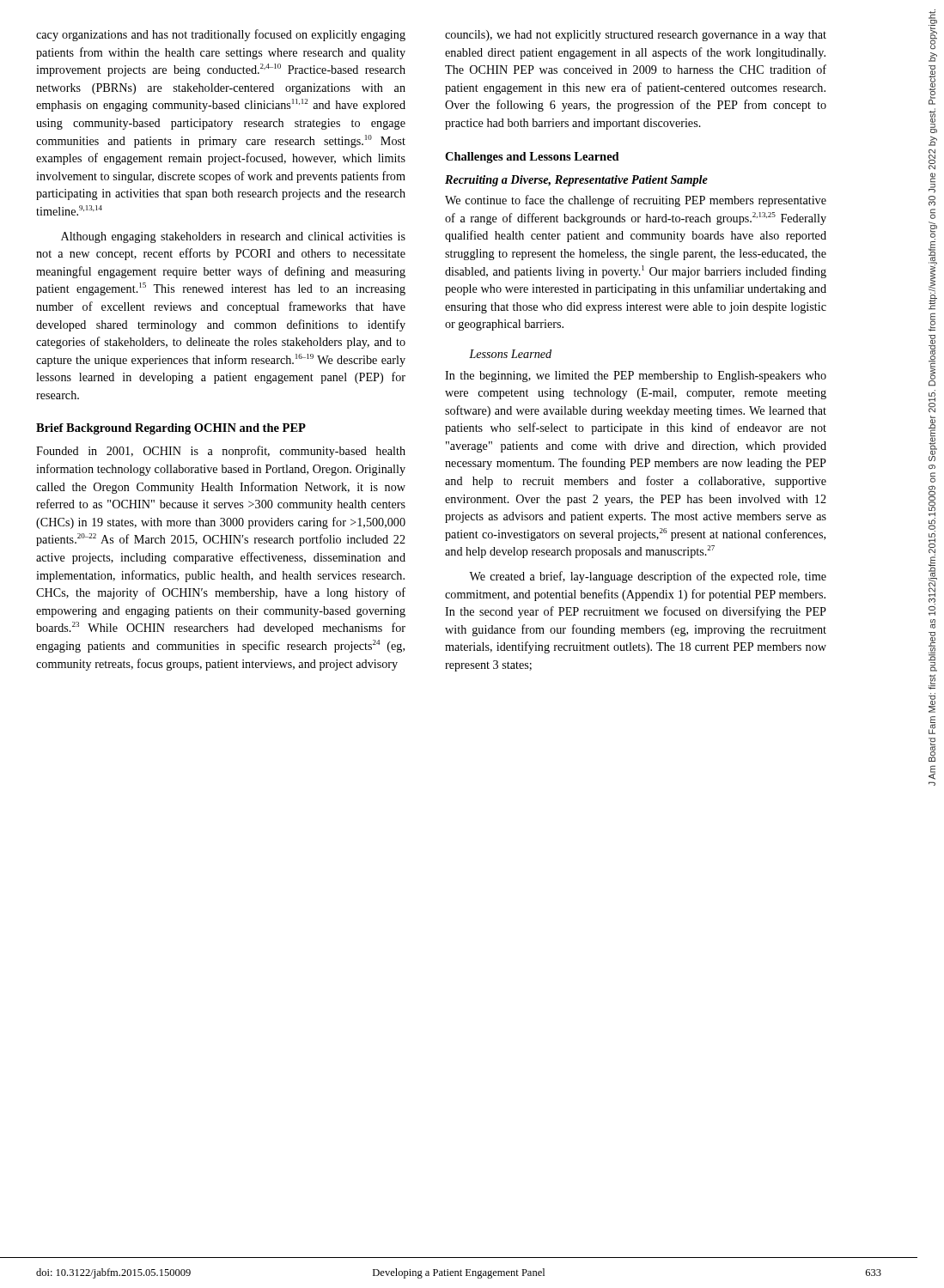Image resolution: width=944 pixels, height=1288 pixels.
Task: Click on the element starting "Brief Background Regarding OCHIN and the PEP"
Action: (171, 428)
